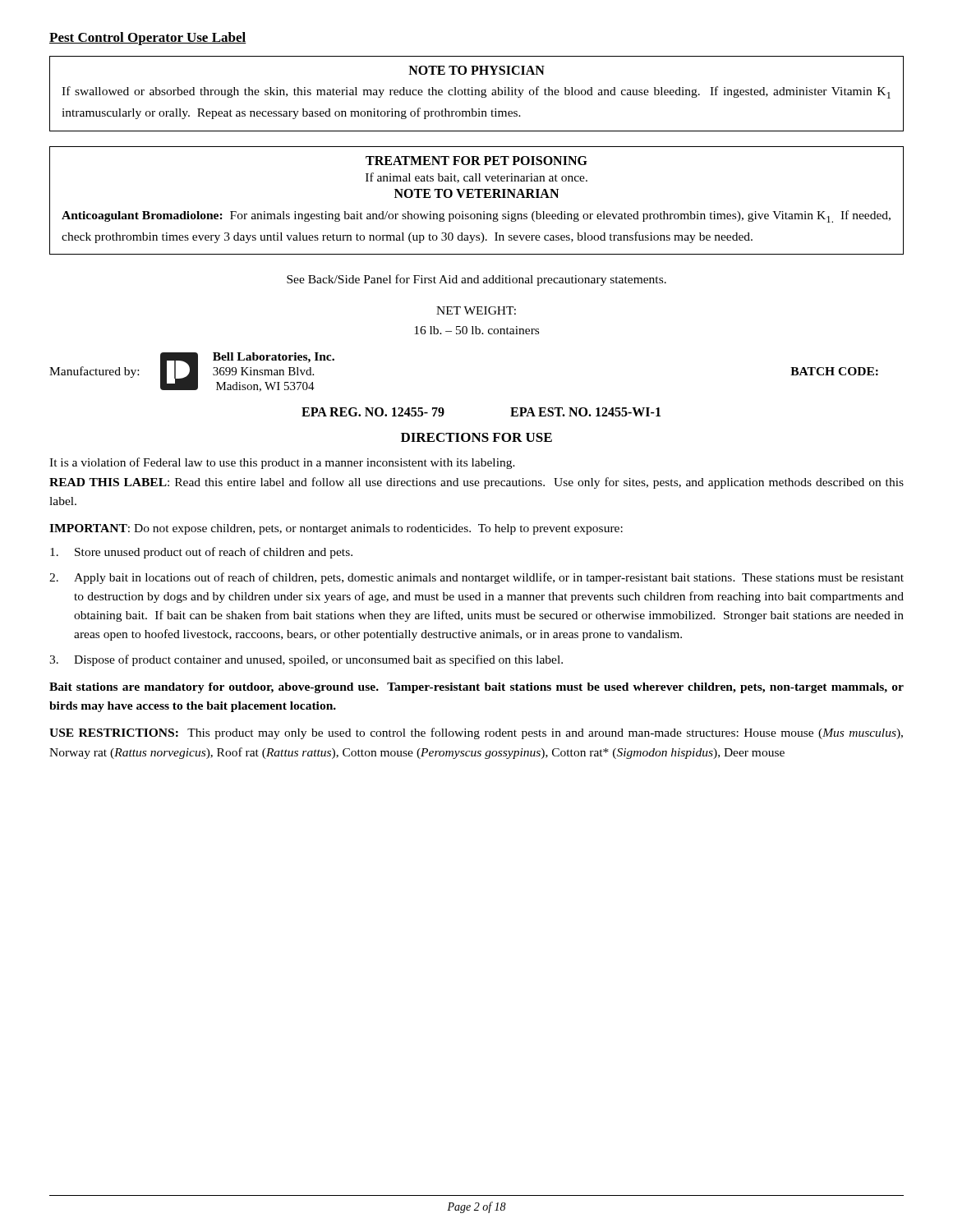Locate the block of text that opens with "EPA REG. NO."
This screenshot has width=953, height=1232.
[369, 412]
